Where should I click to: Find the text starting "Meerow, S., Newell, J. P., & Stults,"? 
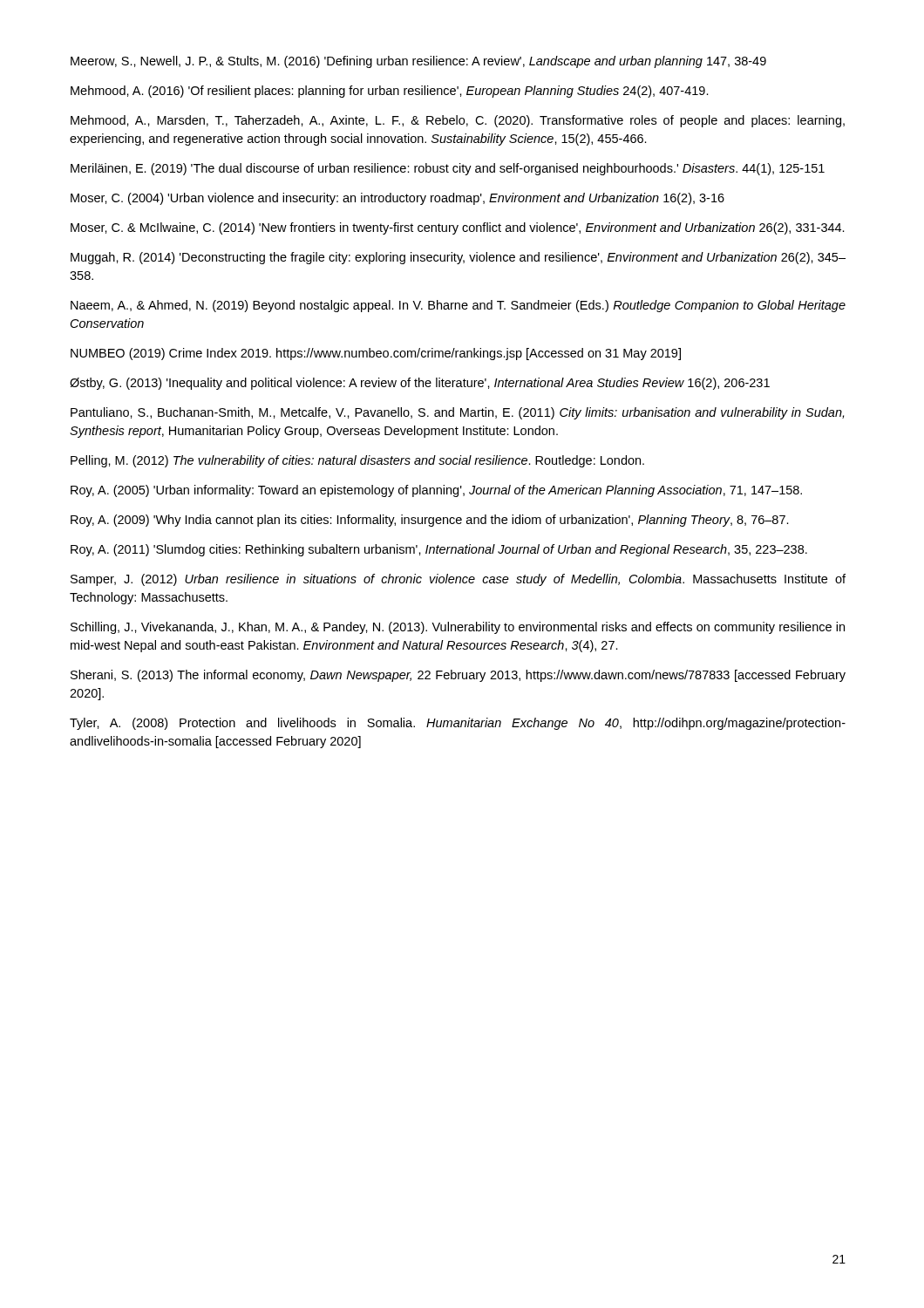pos(418,61)
